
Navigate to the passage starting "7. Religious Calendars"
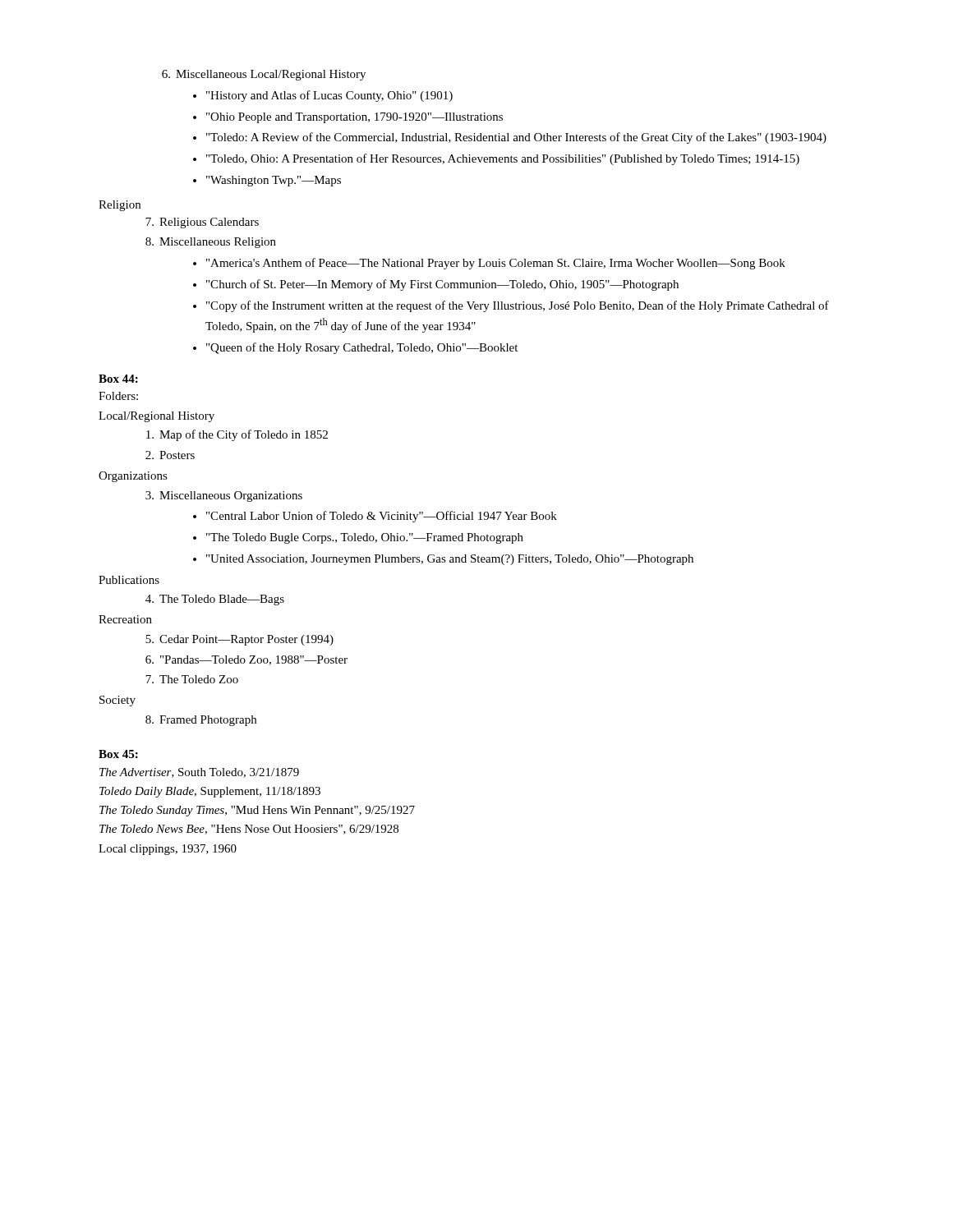195,222
